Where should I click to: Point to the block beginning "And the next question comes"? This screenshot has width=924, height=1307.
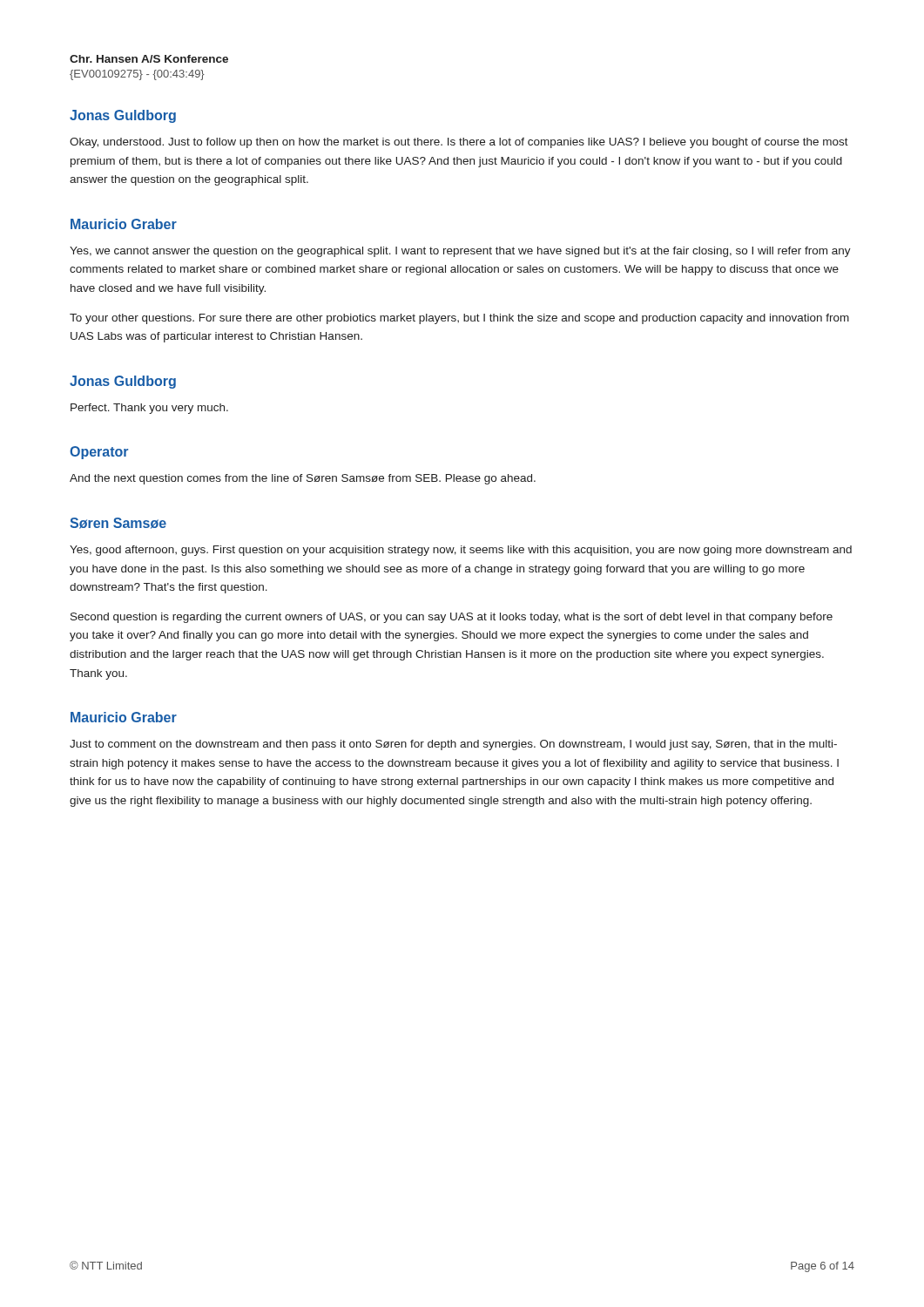(303, 478)
